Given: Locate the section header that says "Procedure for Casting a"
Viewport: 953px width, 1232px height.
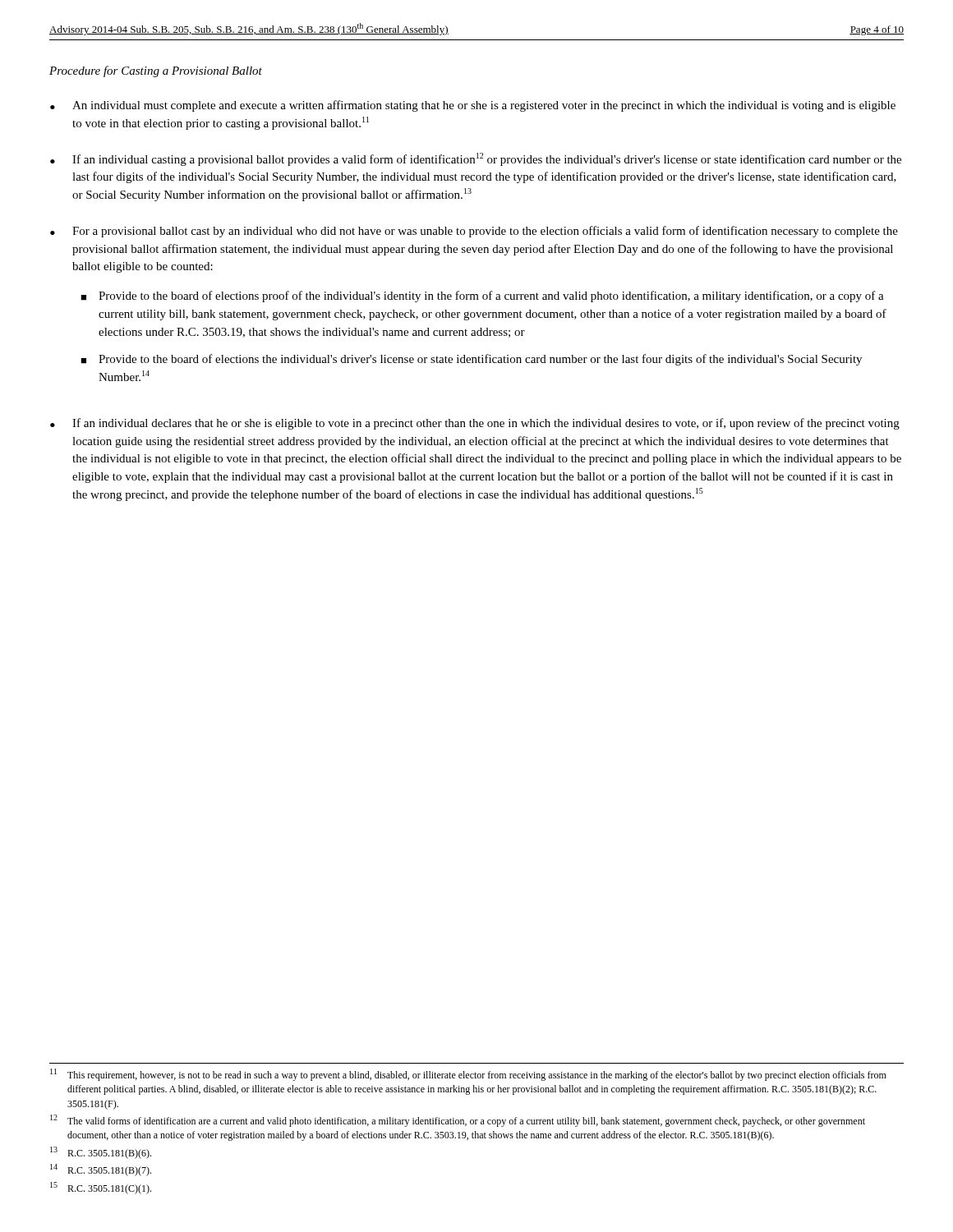Looking at the screenshot, I should [x=156, y=71].
